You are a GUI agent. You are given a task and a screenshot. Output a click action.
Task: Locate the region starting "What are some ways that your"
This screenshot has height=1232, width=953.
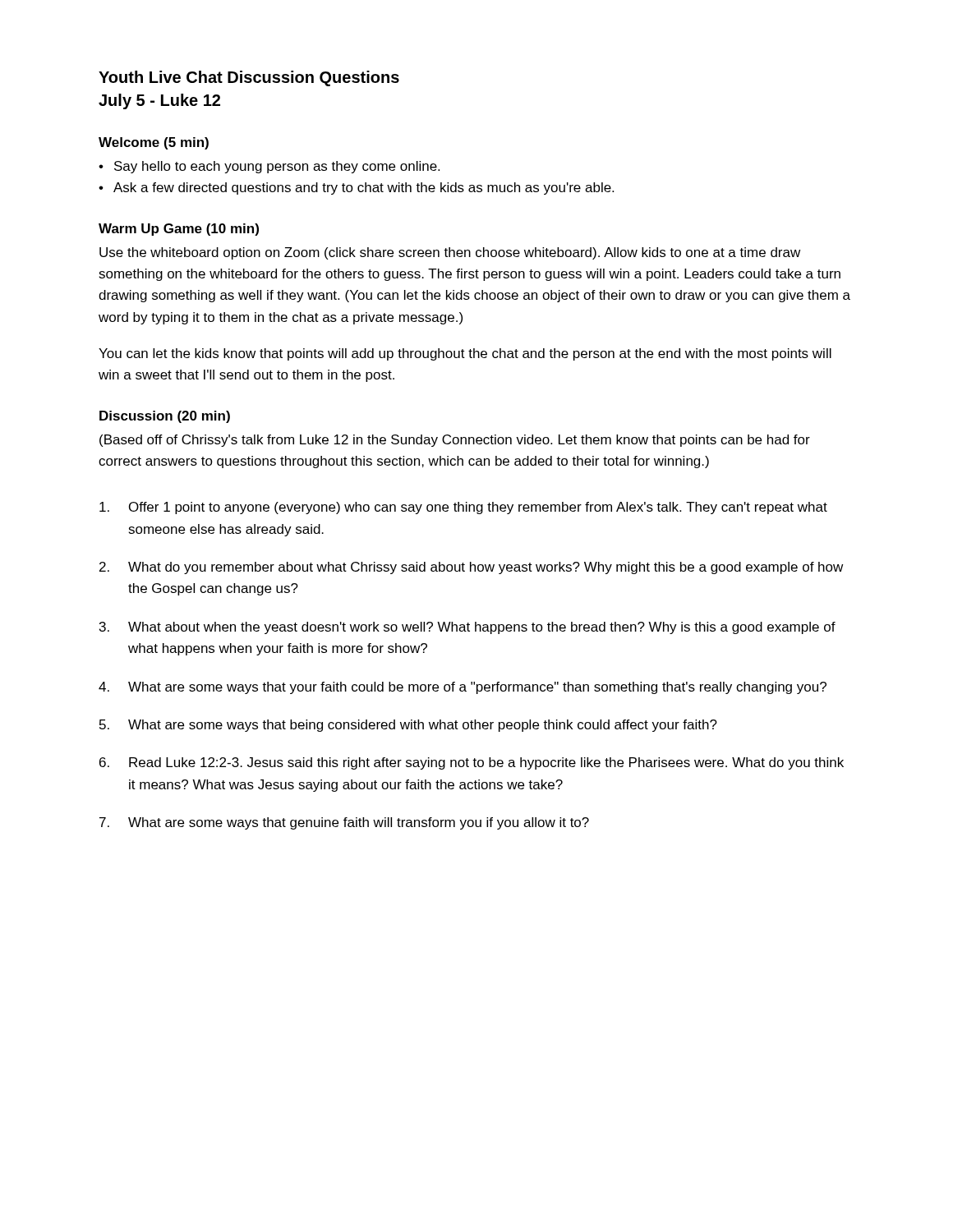pos(478,687)
